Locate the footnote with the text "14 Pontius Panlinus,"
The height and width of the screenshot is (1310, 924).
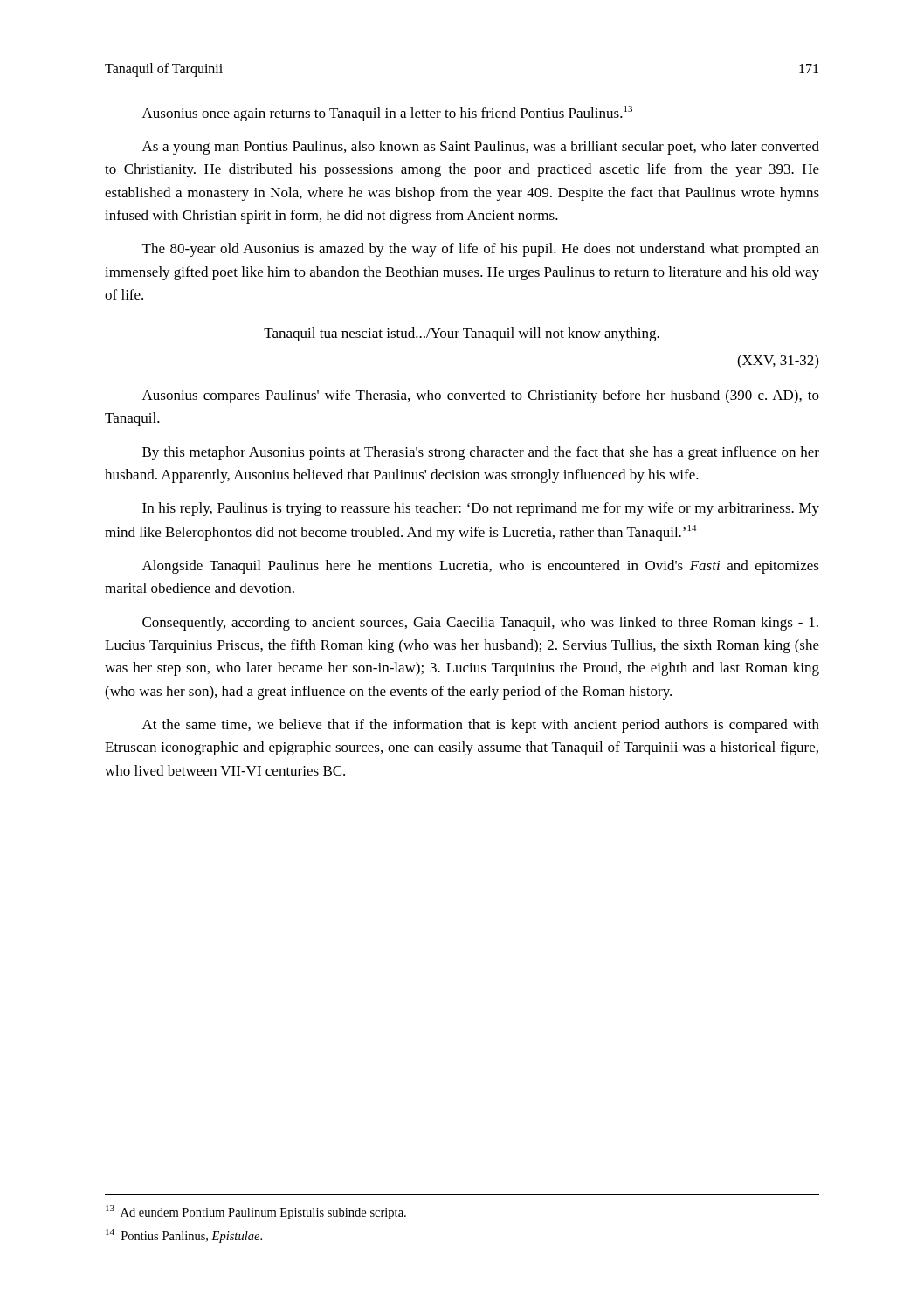point(184,1235)
